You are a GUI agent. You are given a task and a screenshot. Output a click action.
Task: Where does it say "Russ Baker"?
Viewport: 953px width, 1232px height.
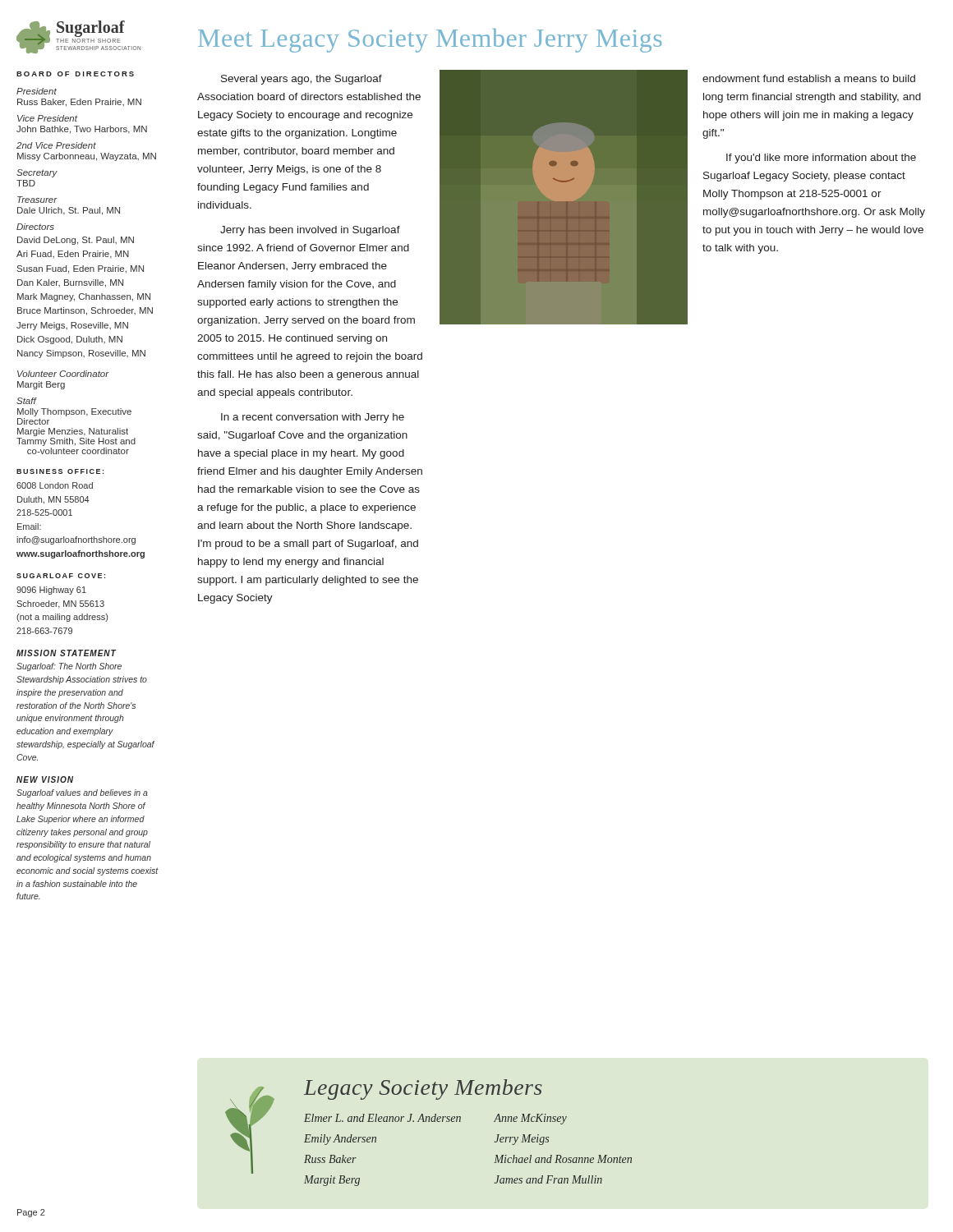[330, 1159]
